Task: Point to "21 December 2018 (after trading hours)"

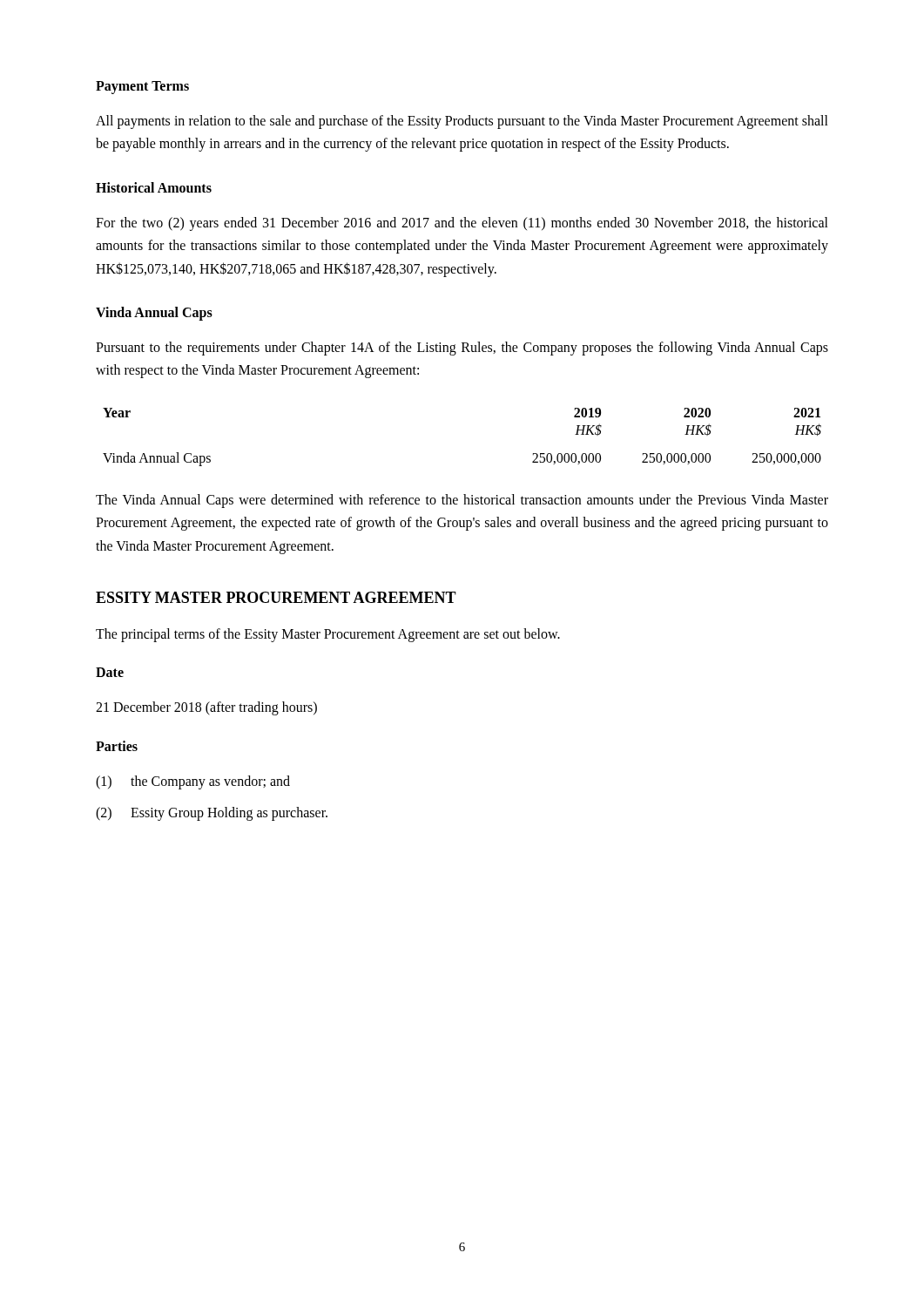Action: [x=207, y=707]
